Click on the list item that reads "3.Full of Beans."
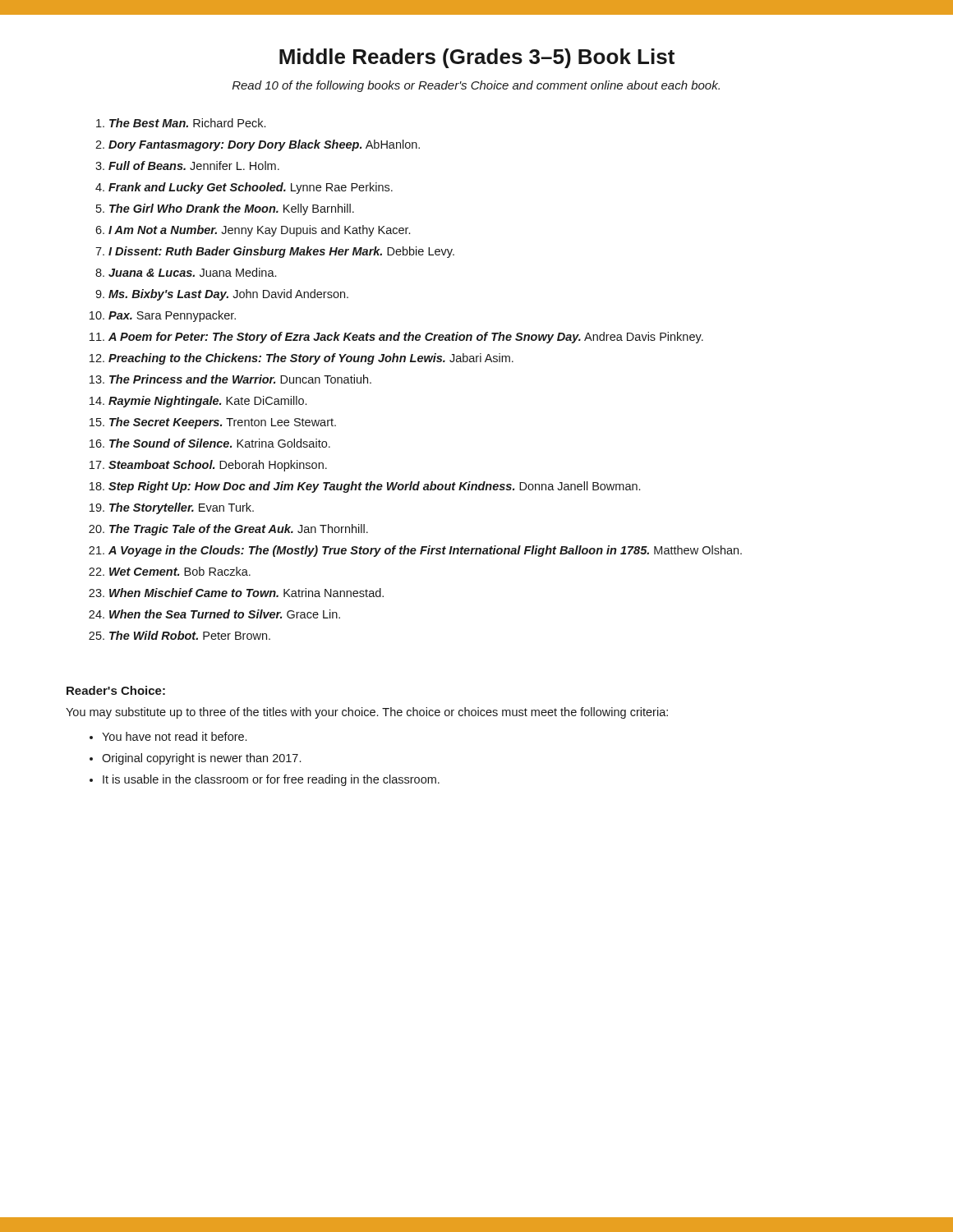 (187, 165)
